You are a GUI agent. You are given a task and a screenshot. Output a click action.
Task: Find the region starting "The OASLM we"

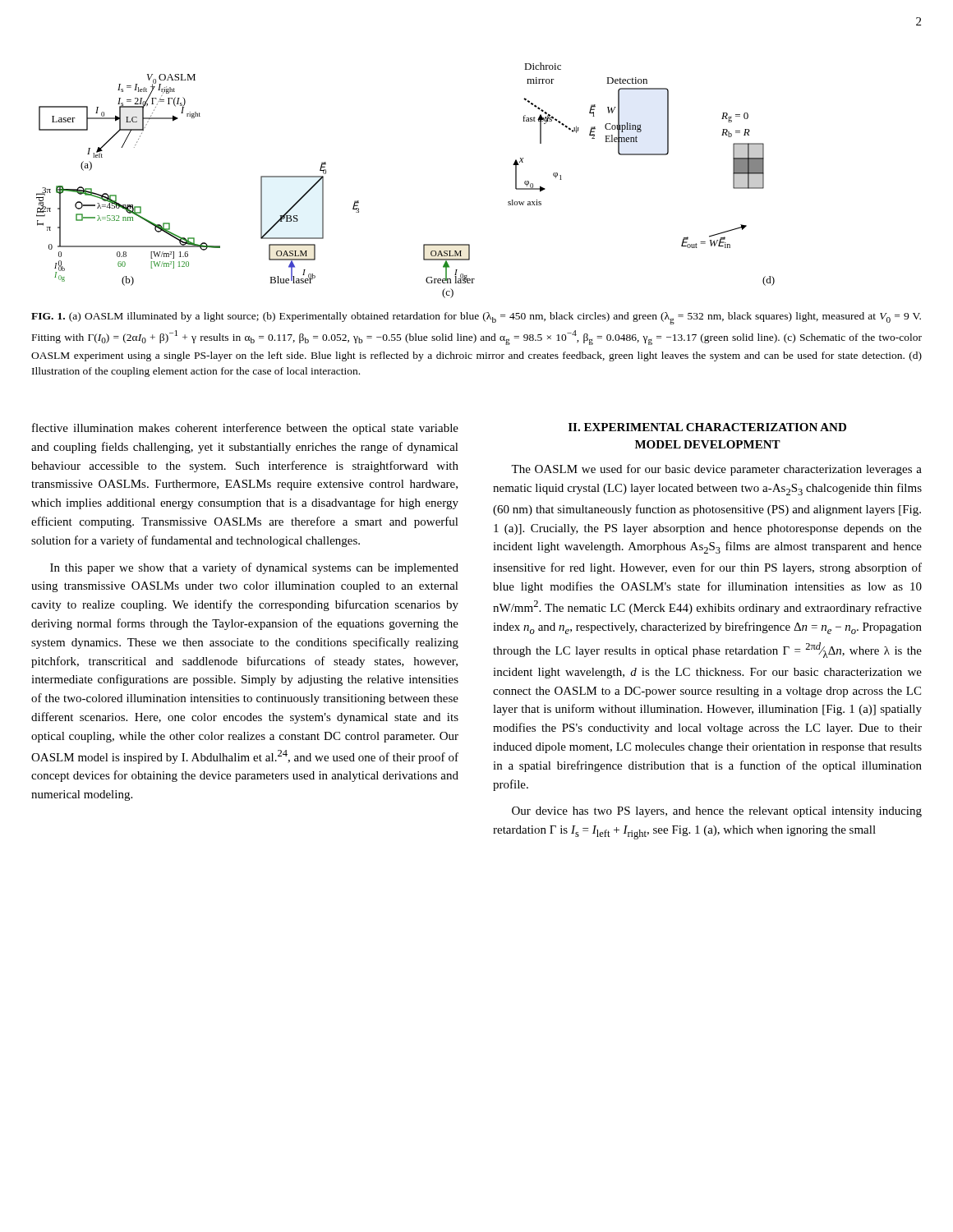[707, 651]
